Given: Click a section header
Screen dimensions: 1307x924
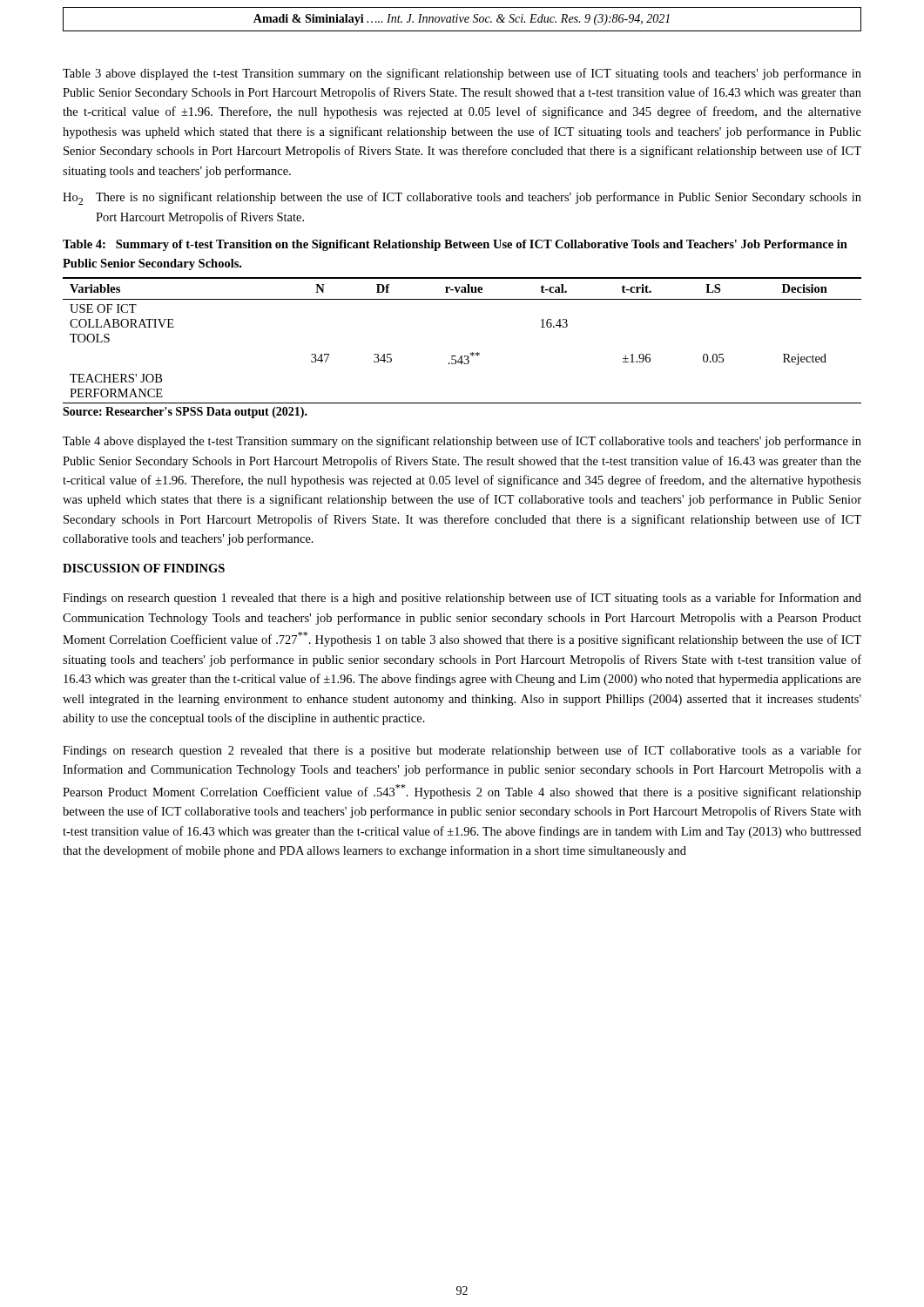Looking at the screenshot, I should (x=462, y=568).
